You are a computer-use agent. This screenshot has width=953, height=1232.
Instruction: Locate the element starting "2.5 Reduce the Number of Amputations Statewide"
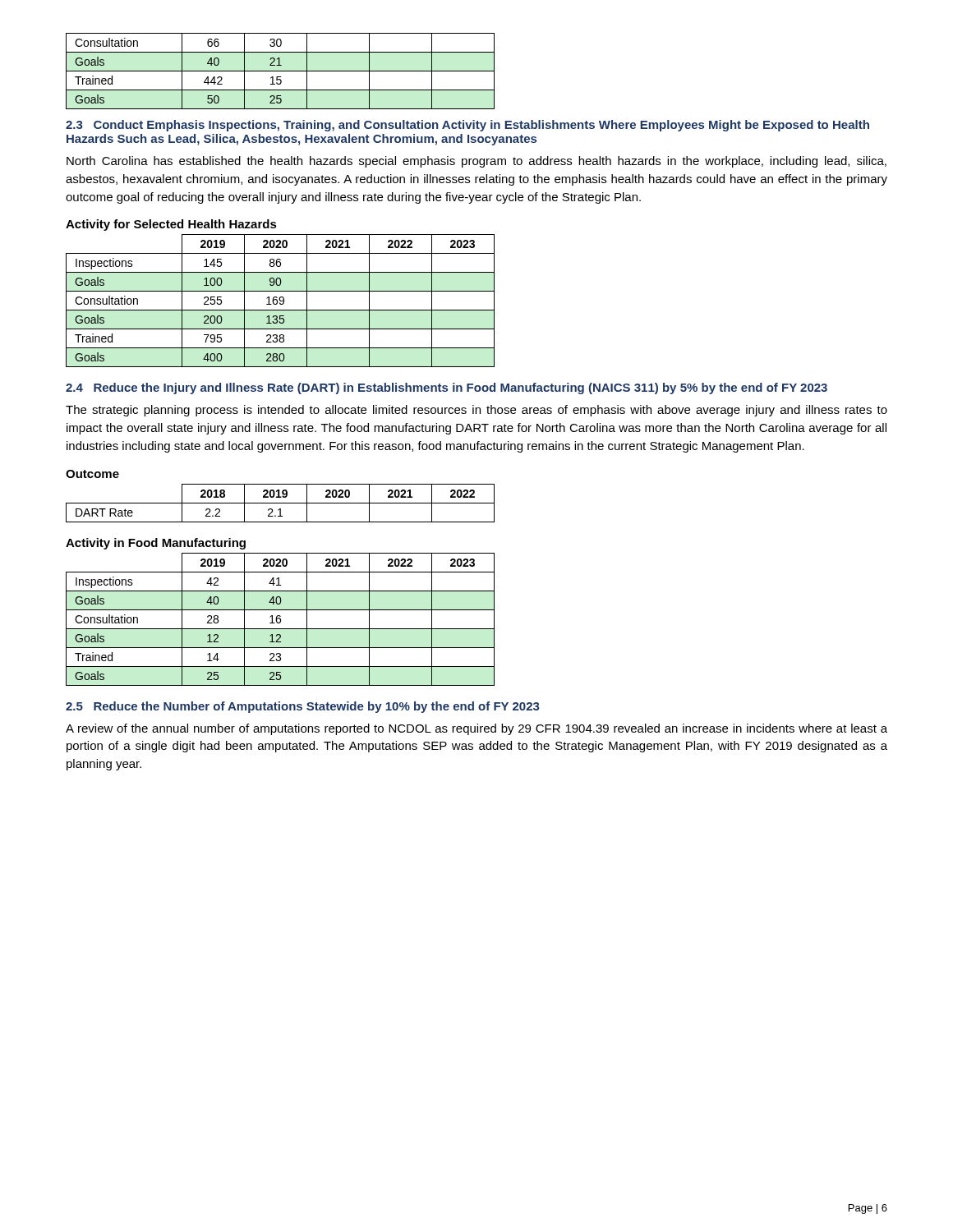point(303,706)
